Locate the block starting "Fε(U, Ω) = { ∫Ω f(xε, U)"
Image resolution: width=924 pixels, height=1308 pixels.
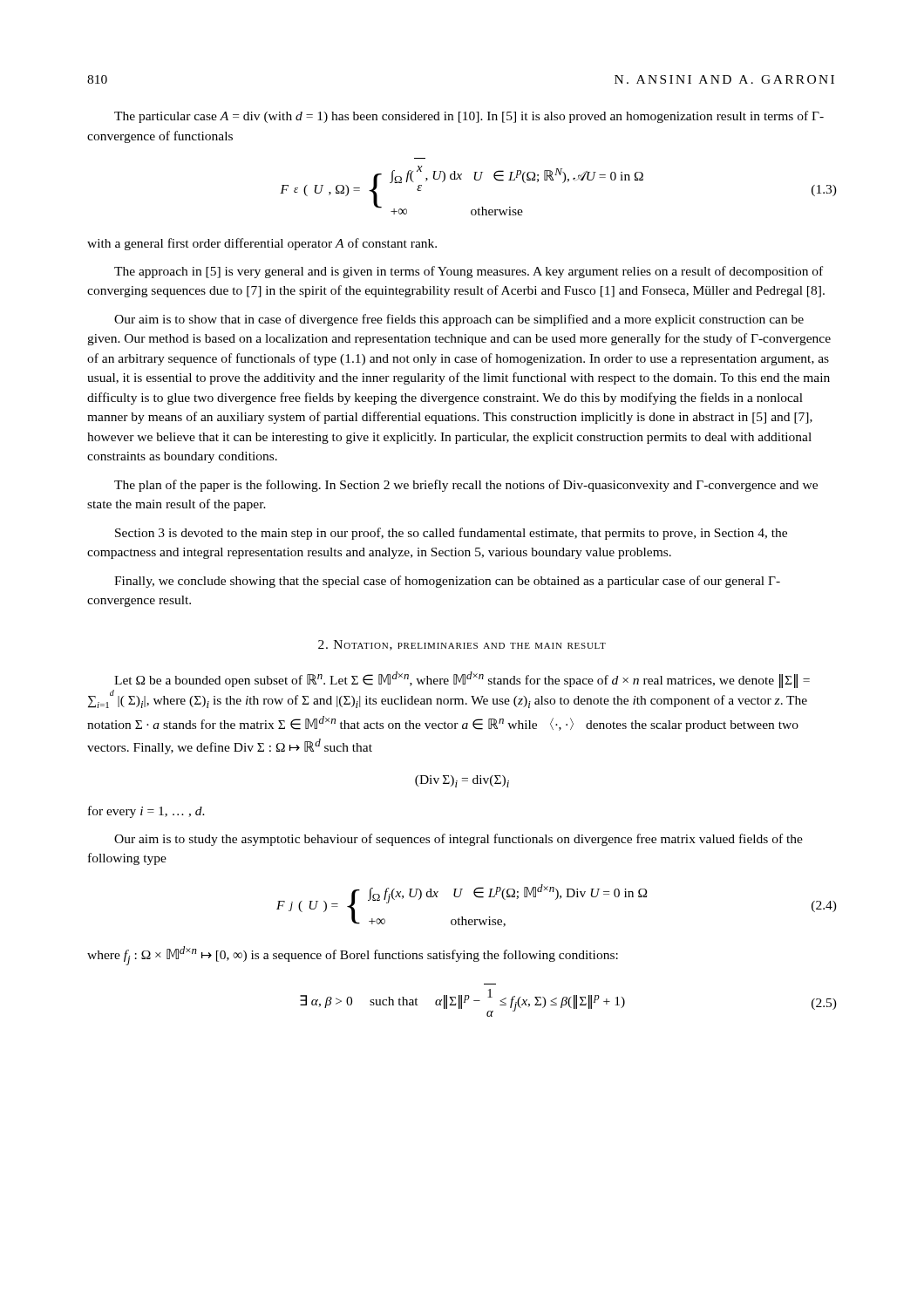click(x=559, y=190)
